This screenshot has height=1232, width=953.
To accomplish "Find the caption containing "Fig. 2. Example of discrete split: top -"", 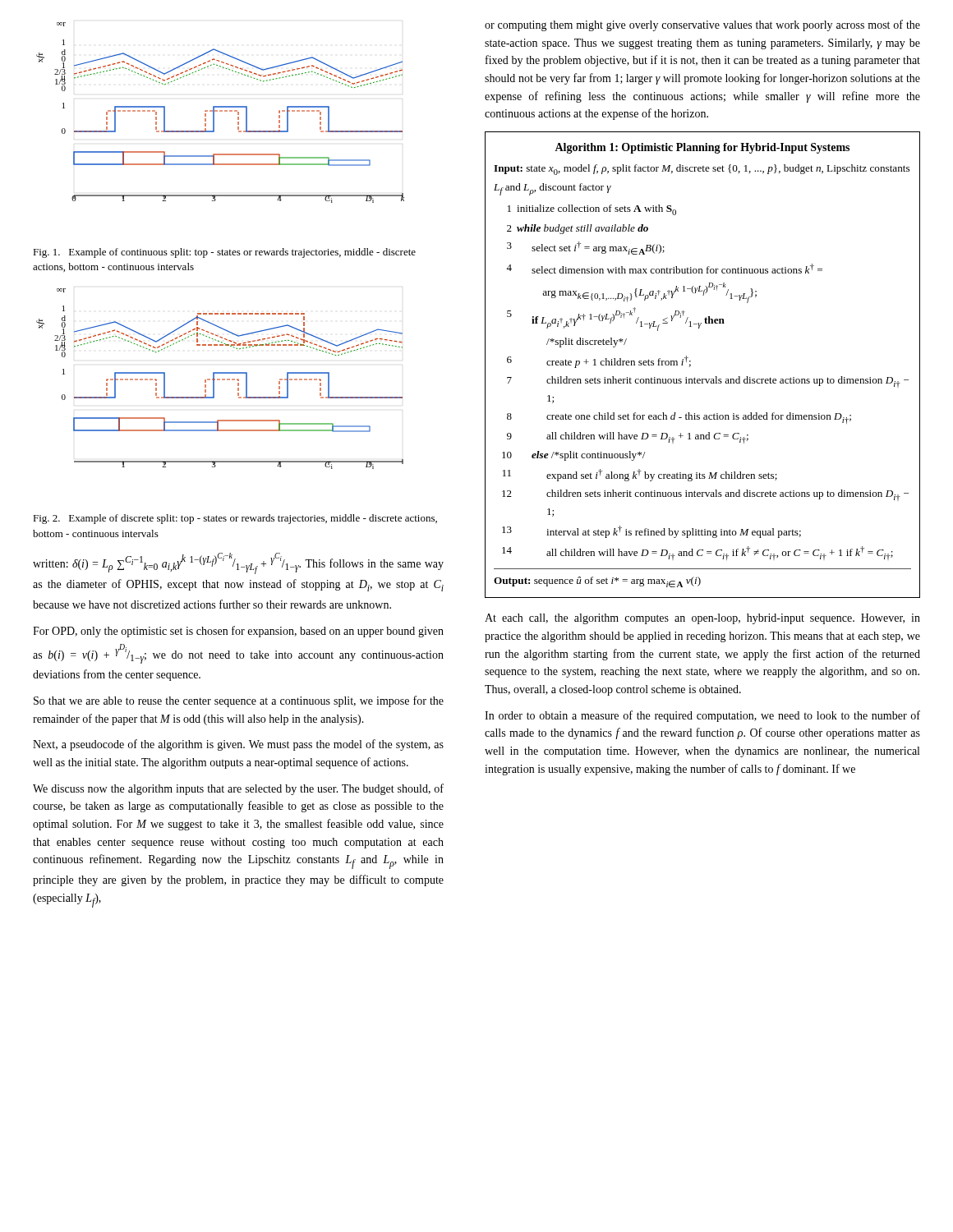I will click(x=235, y=526).
